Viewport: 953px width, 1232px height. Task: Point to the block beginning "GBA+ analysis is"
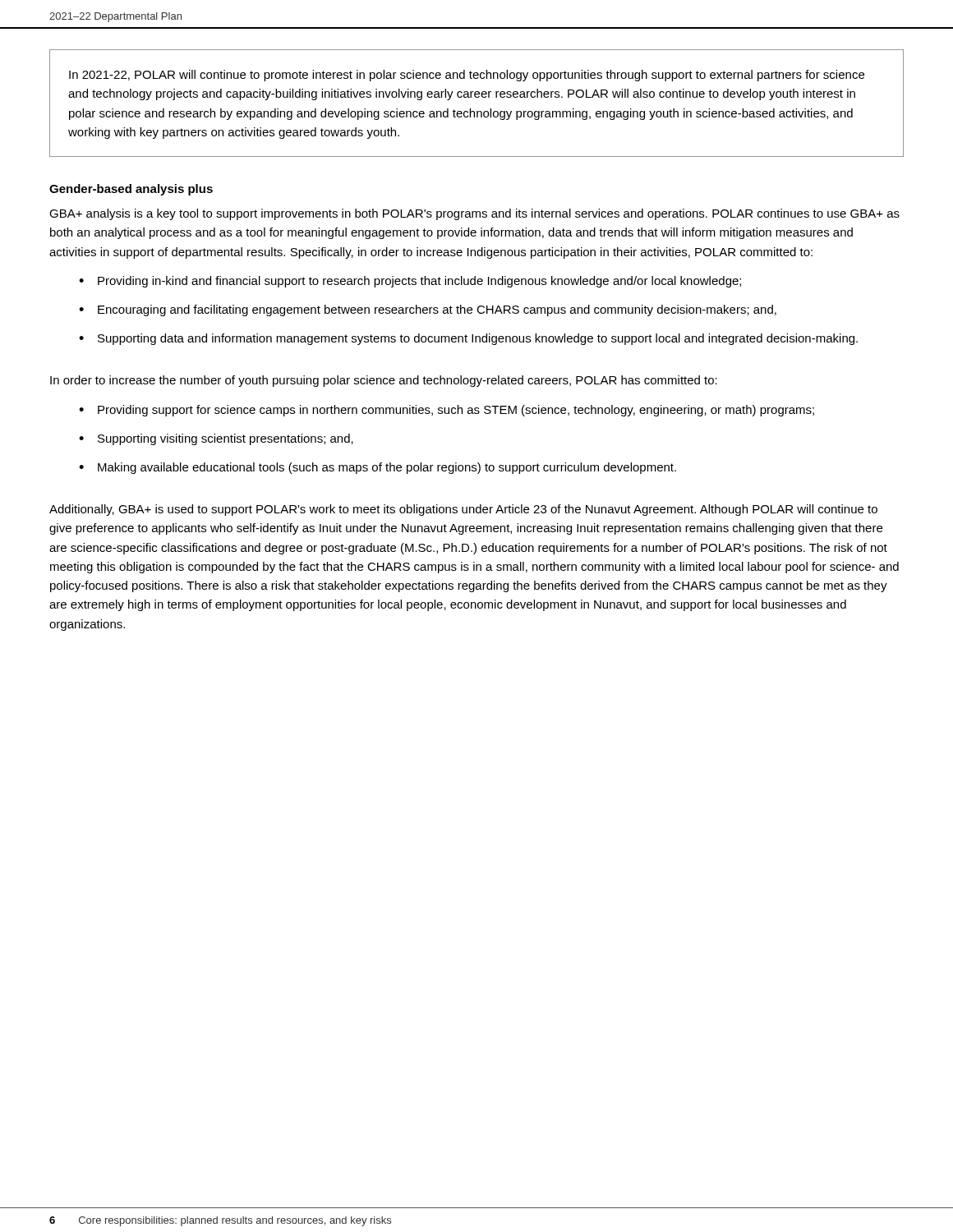coord(474,232)
